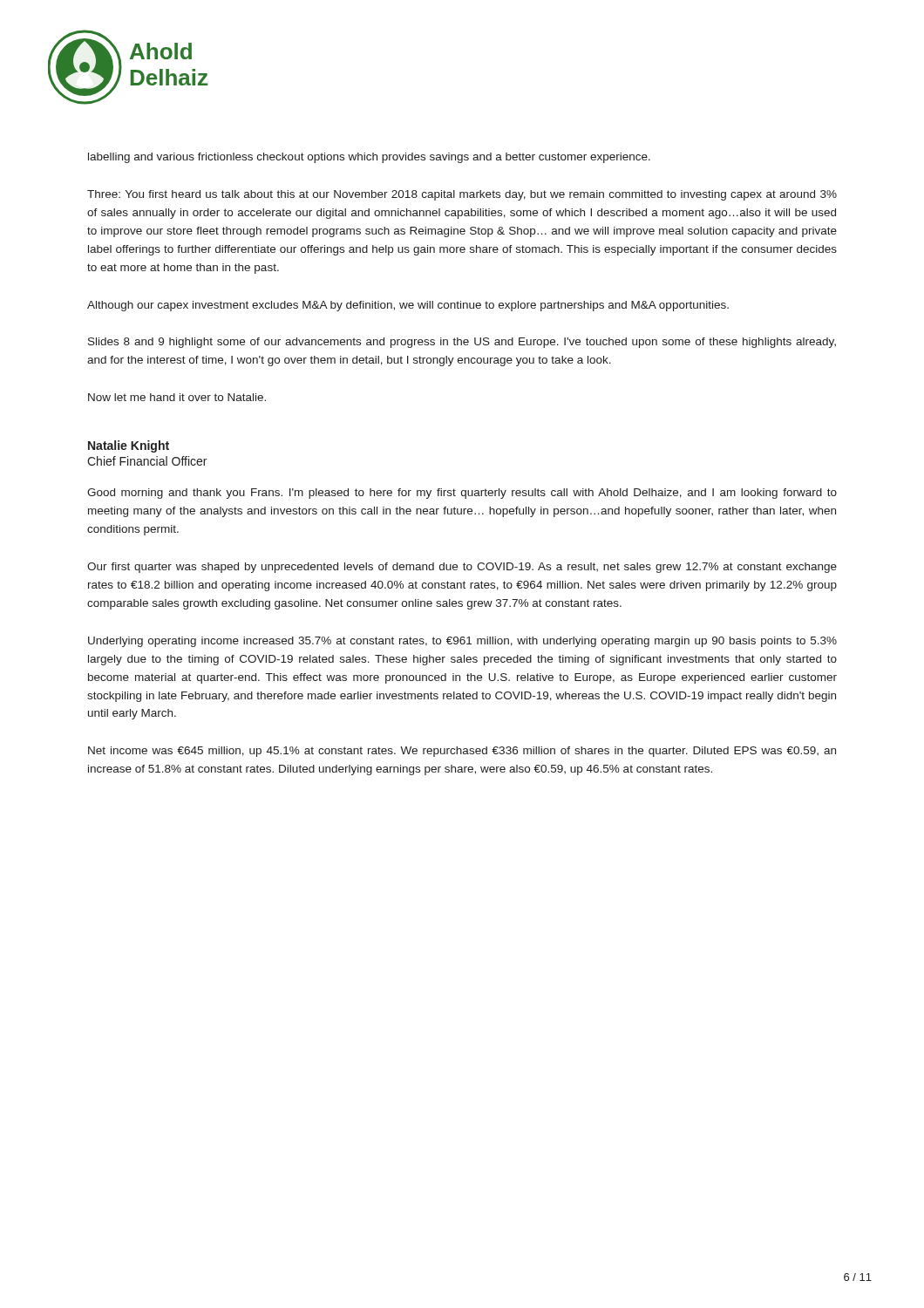Where does it say "Natalie Knight"?

128,446
